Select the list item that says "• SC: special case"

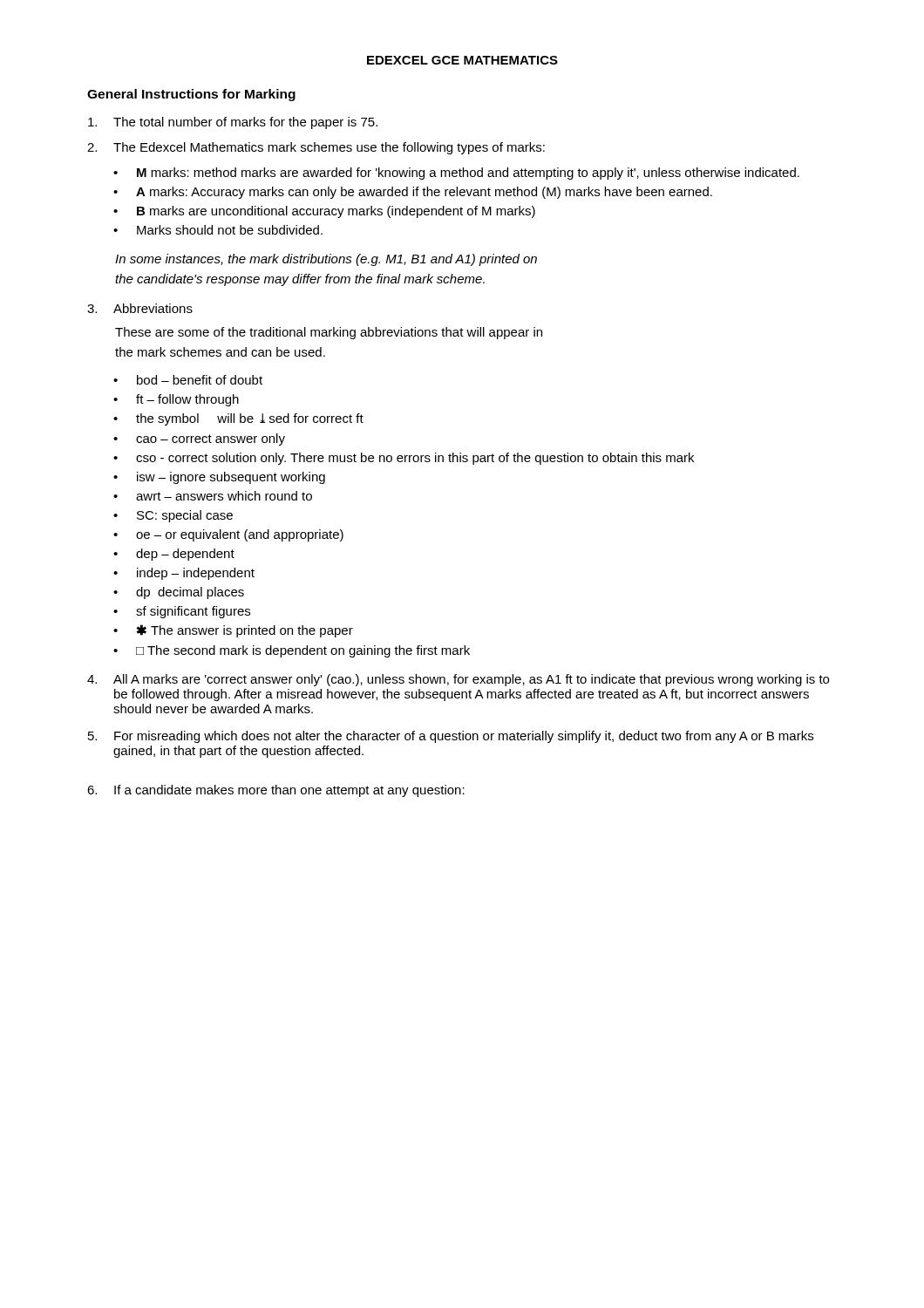tap(173, 515)
